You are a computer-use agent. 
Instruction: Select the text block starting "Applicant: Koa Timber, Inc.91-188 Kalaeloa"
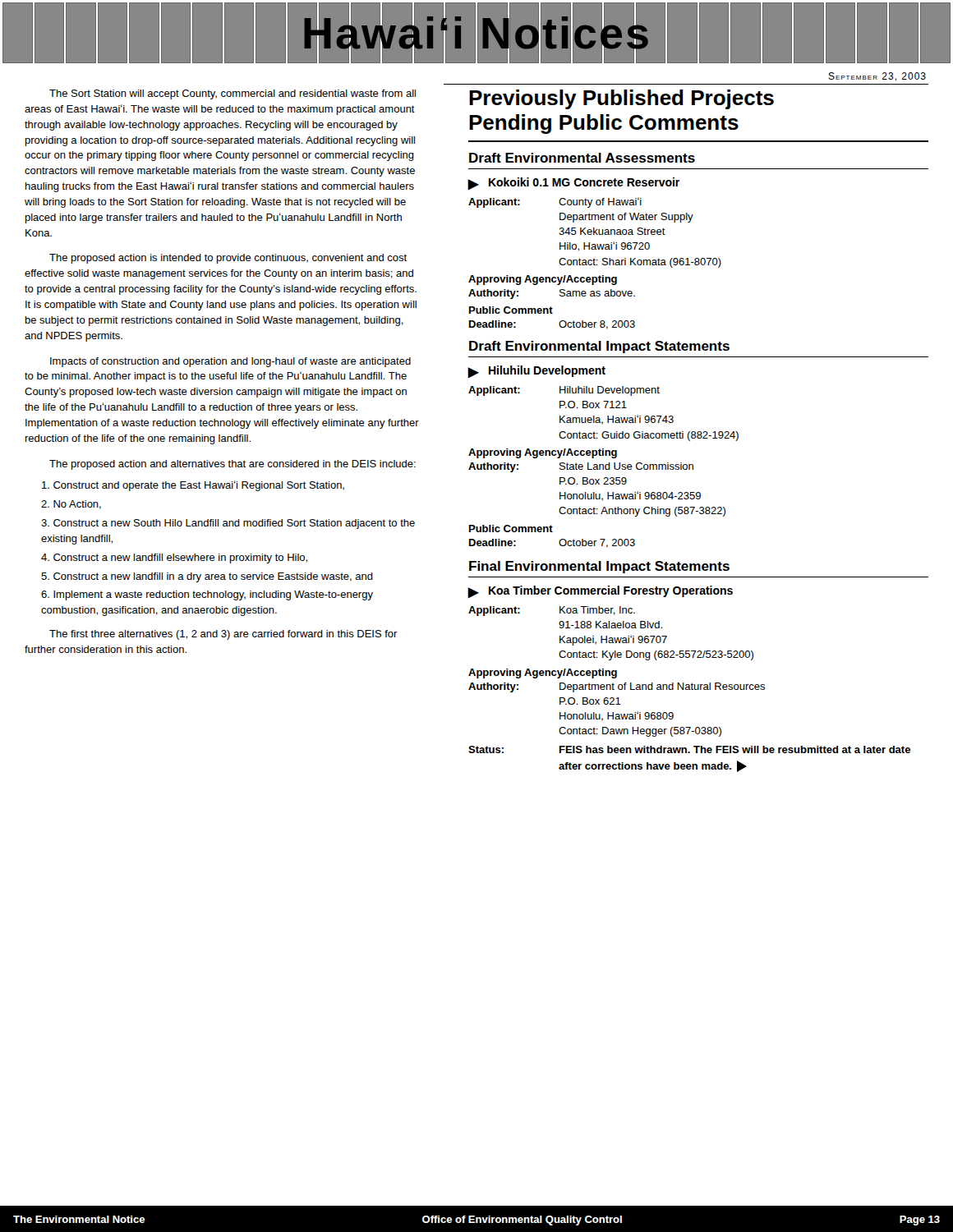[x=493, y=611]
